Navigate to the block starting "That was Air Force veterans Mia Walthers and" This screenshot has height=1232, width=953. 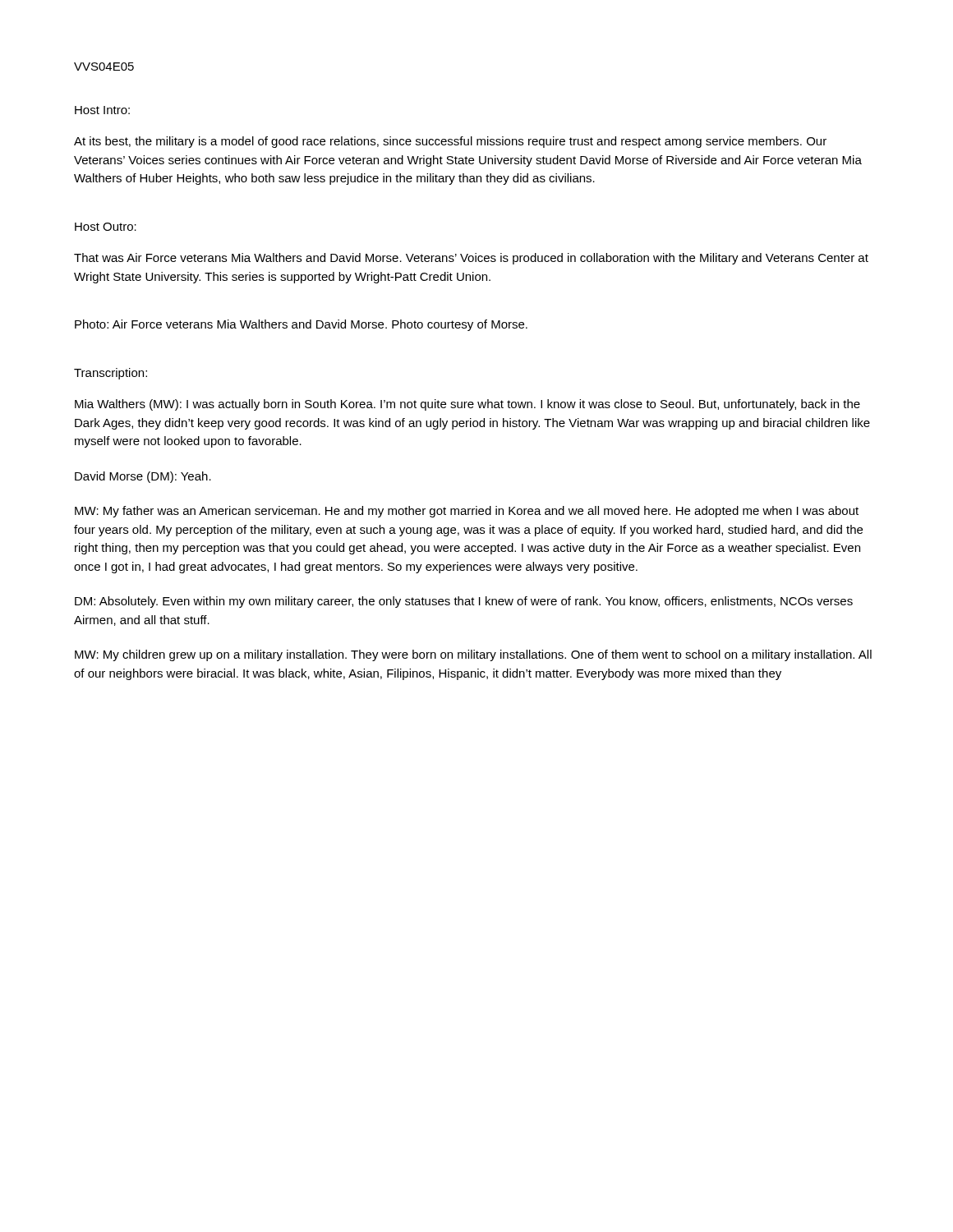[471, 267]
